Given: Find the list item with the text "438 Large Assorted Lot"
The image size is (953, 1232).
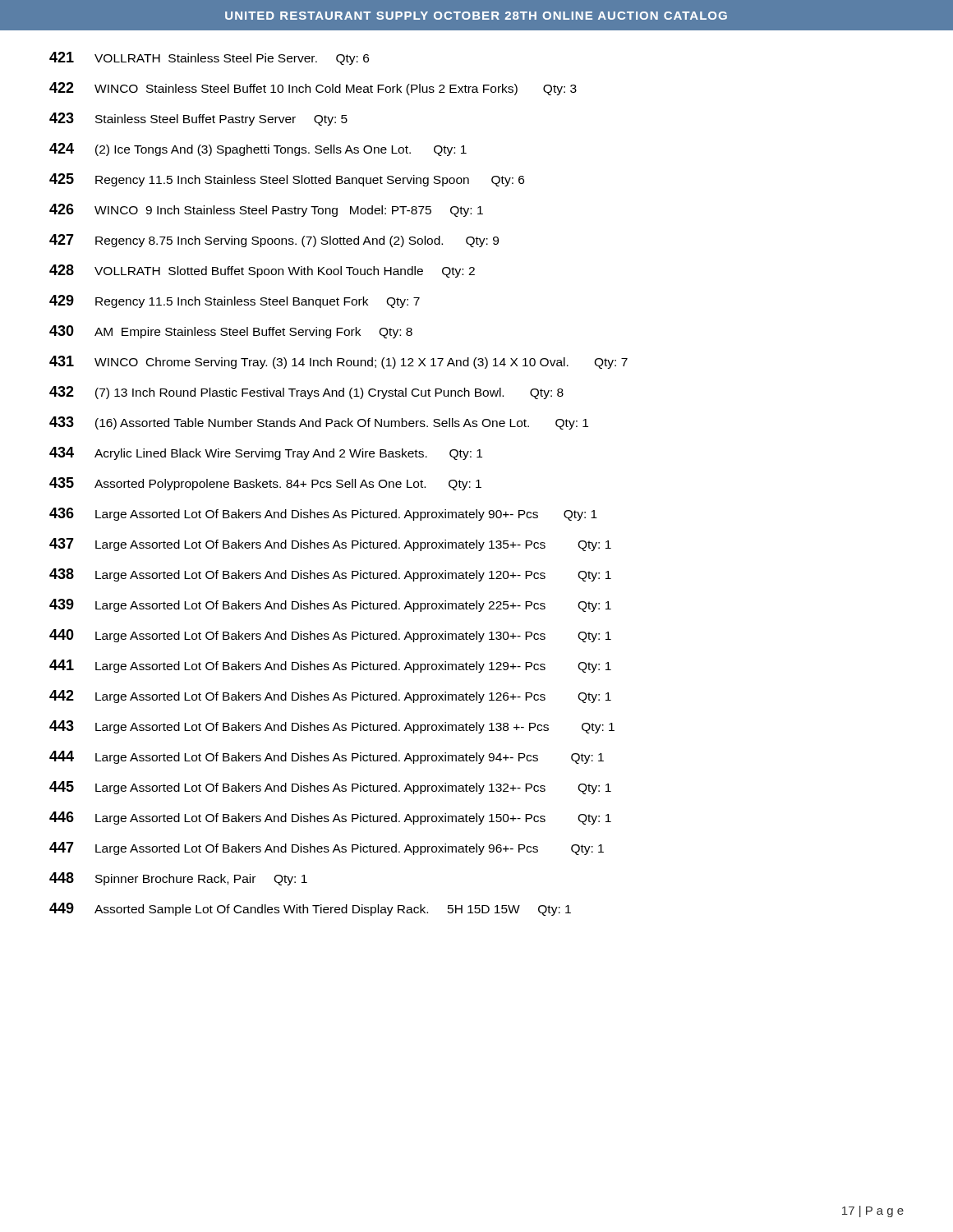Looking at the screenshot, I should tap(476, 574).
